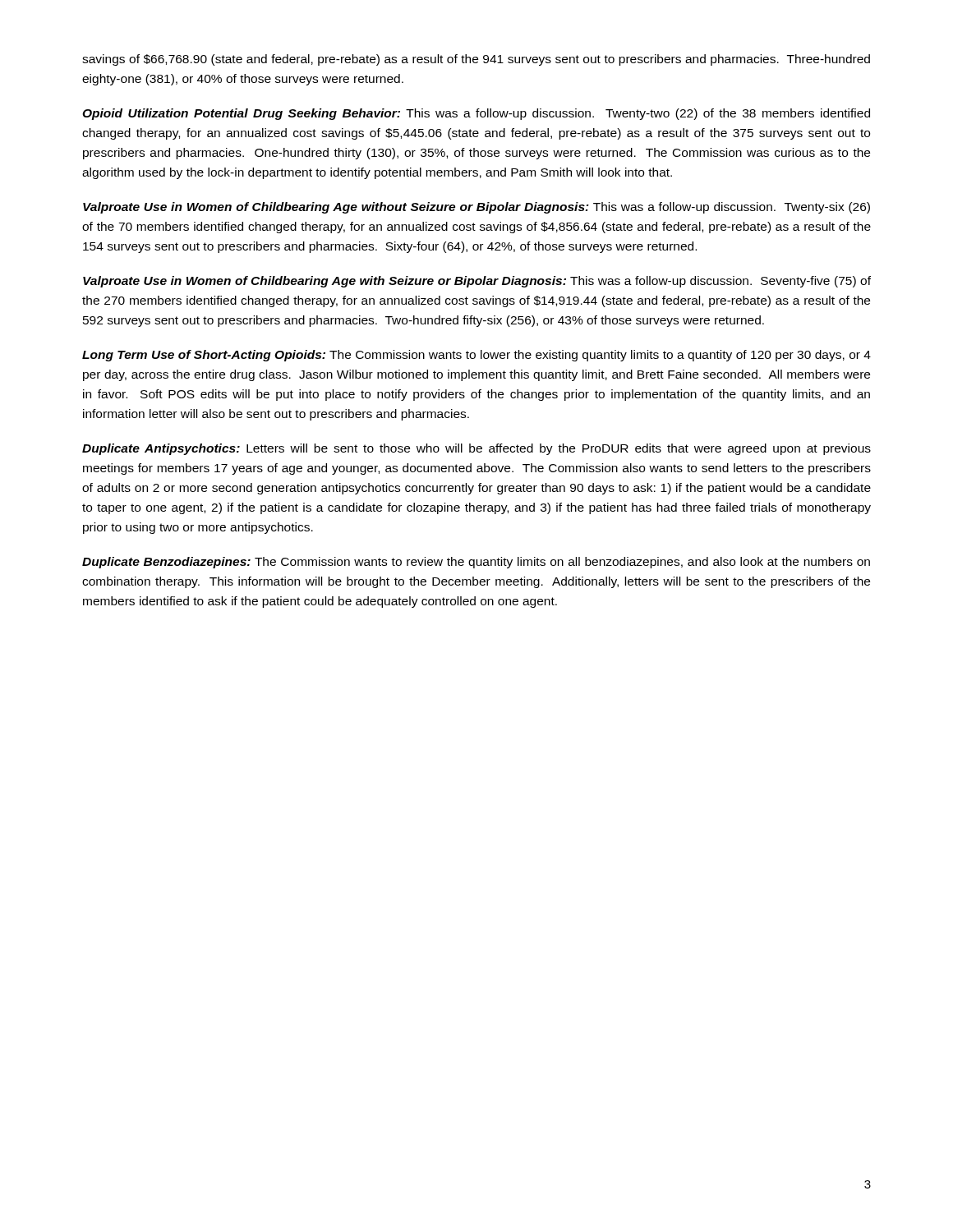Find the block on this page that starts "Opioid Utilization Potential Drug Seeking"
This screenshot has width=953, height=1232.
476,143
